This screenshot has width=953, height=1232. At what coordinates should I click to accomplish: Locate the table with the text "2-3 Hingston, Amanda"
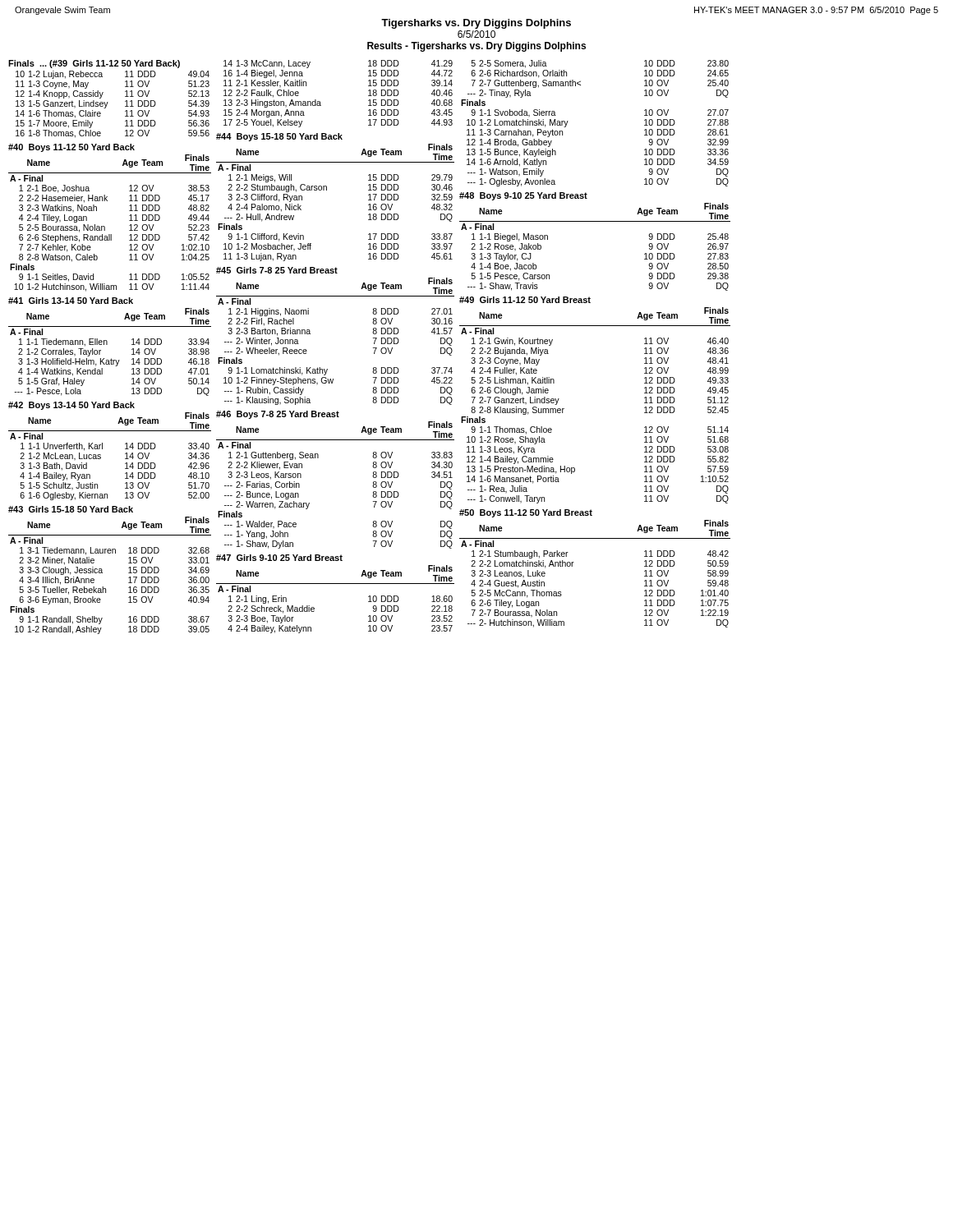click(335, 93)
